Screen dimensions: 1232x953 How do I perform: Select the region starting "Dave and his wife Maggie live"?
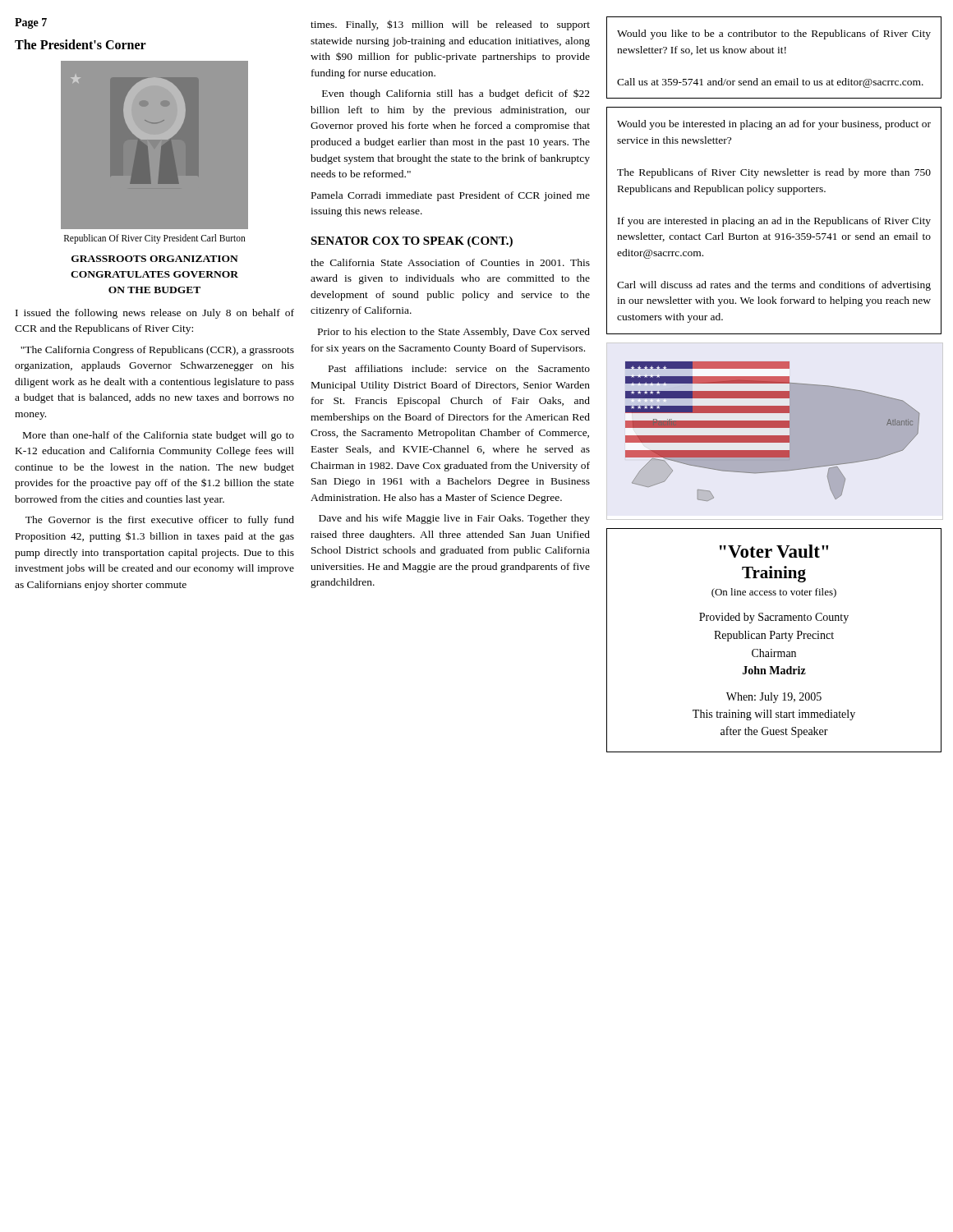450,550
